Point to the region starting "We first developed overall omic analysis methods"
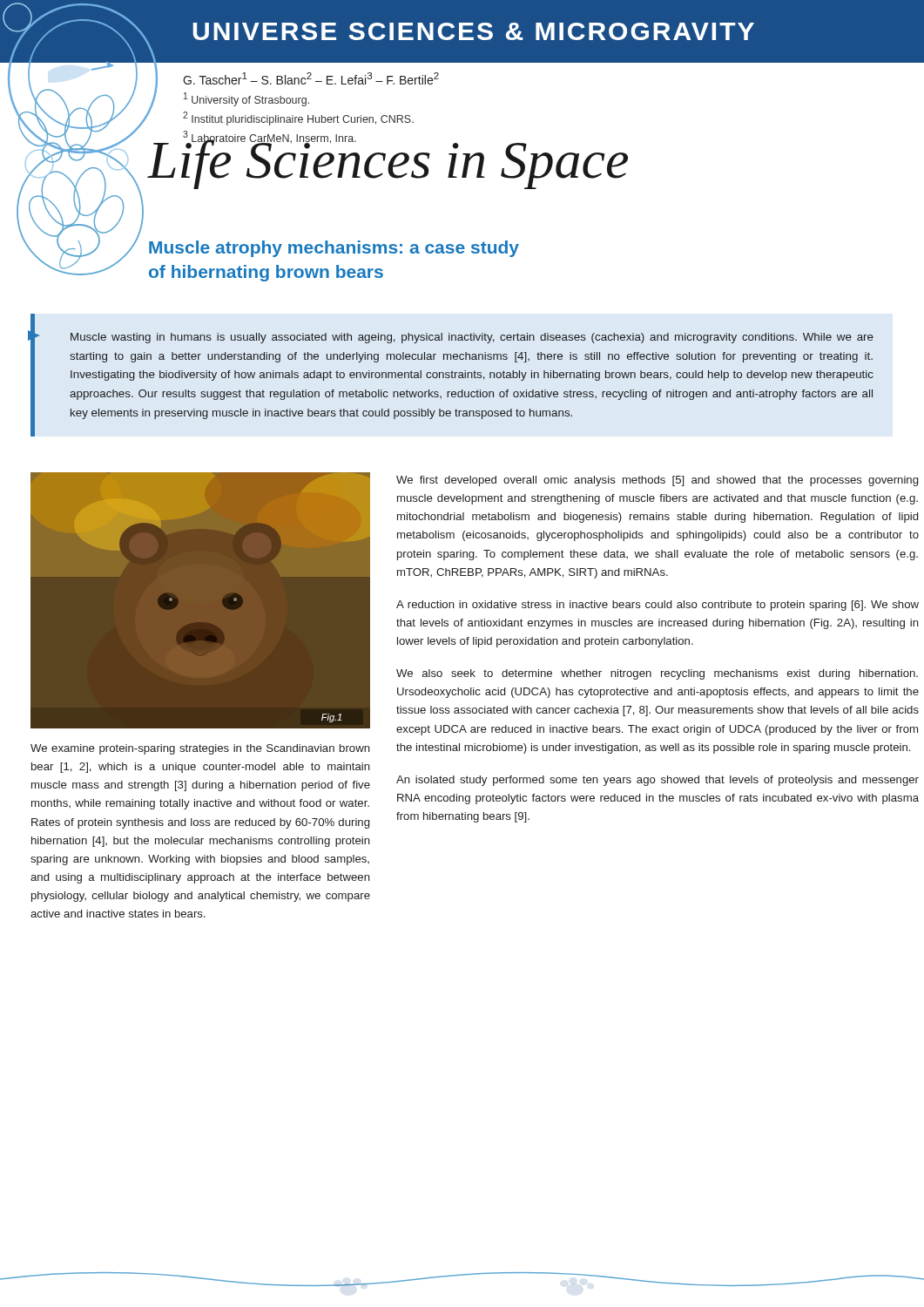 (657, 648)
